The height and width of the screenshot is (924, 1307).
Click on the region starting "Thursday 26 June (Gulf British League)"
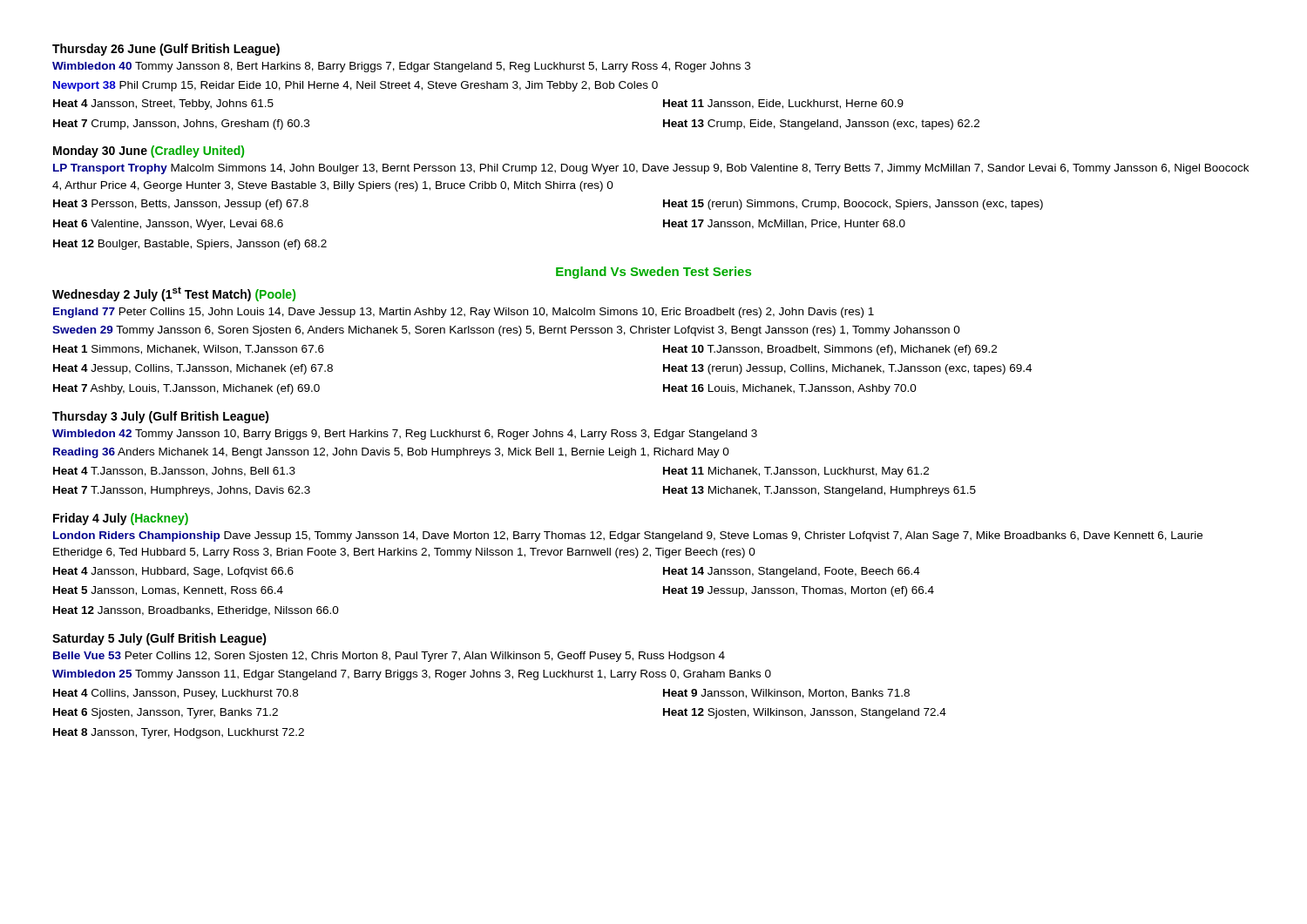pos(166,49)
